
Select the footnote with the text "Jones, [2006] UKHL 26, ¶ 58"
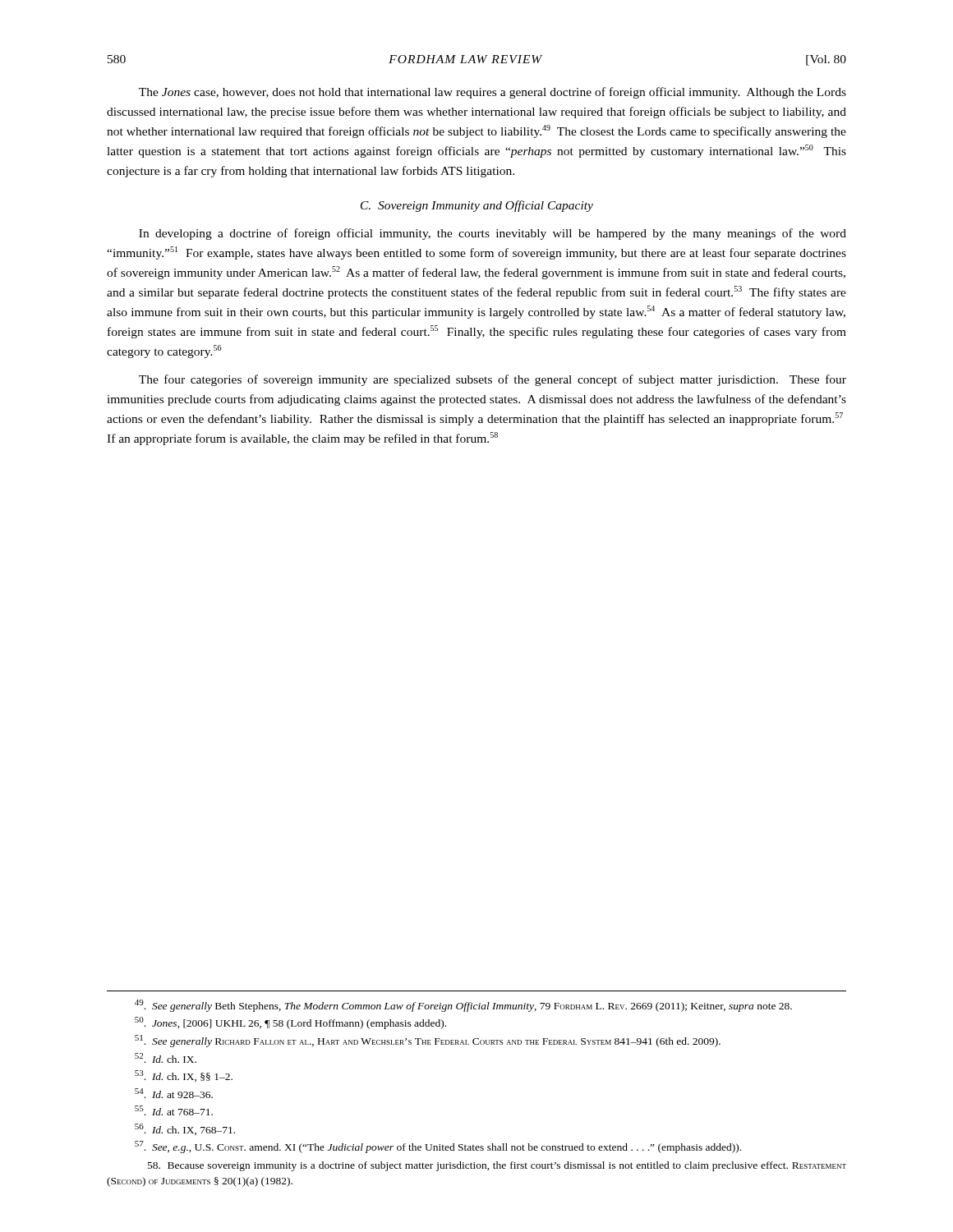tap(291, 1022)
